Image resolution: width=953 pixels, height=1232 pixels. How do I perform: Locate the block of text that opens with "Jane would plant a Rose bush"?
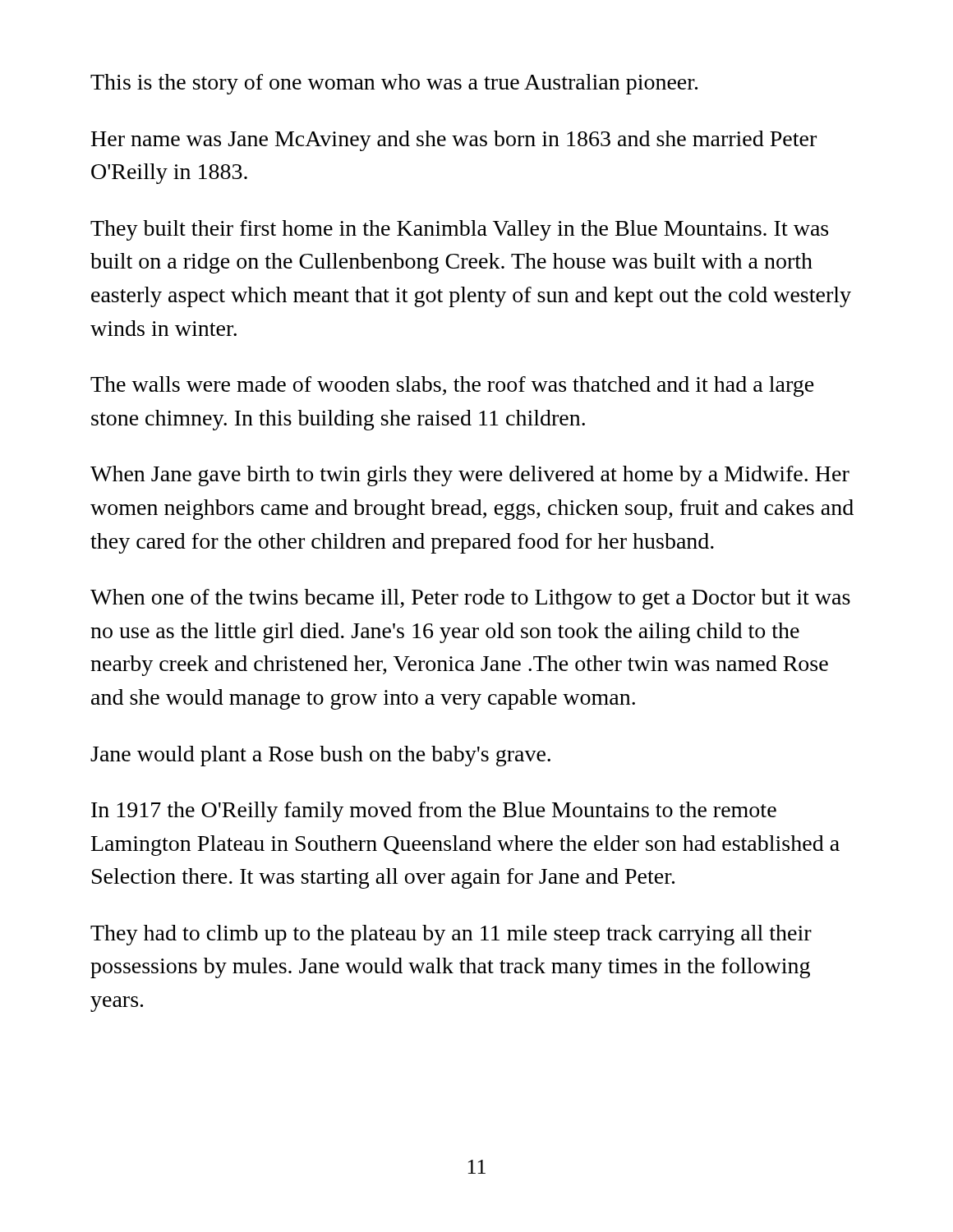tap(321, 753)
